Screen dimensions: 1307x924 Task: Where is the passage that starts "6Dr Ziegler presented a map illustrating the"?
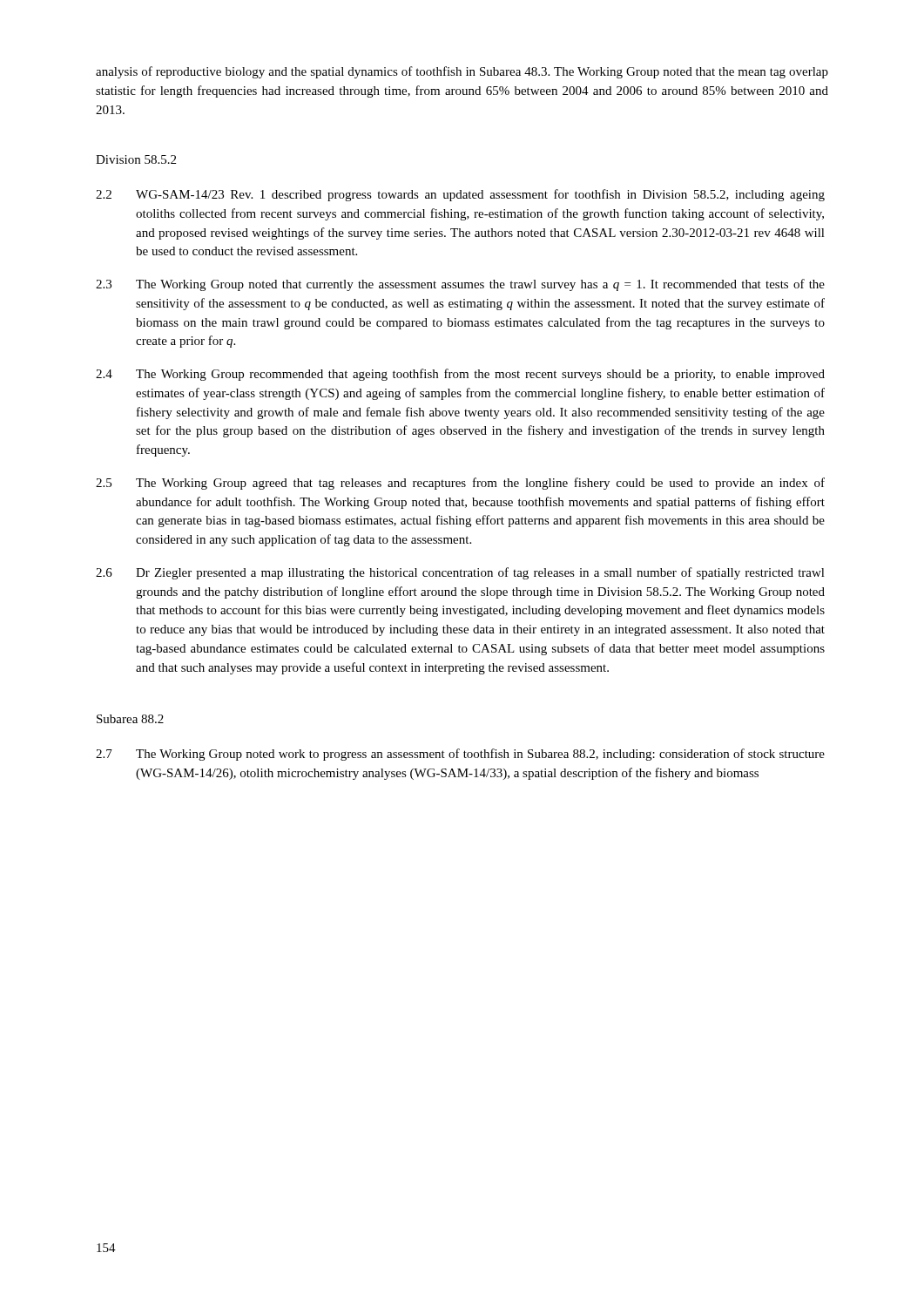click(x=460, y=620)
